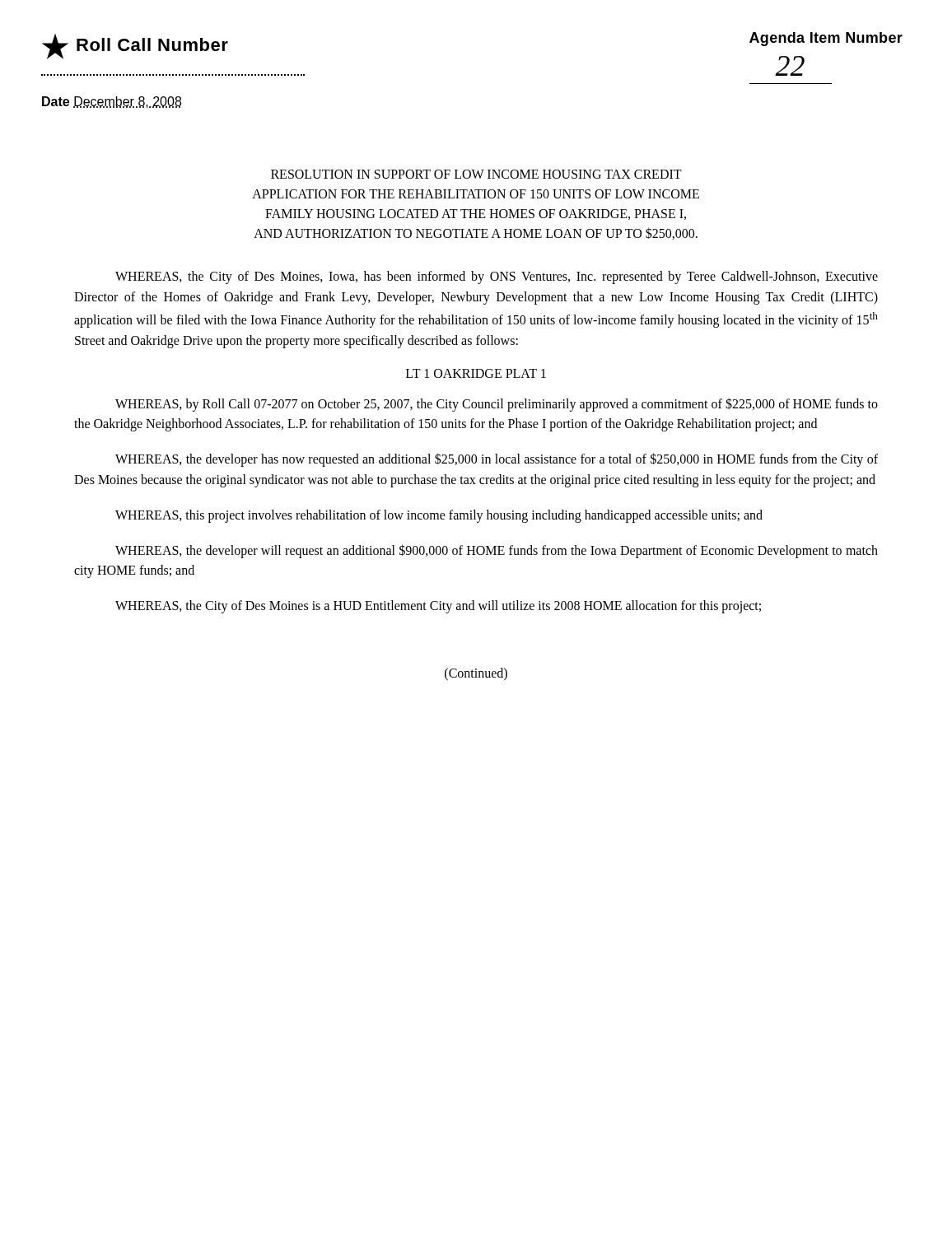952x1235 pixels.
Task: Where is the passage that starts "WHEREAS, this project involves rehabilitation of"?
Action: coord(439,515)
